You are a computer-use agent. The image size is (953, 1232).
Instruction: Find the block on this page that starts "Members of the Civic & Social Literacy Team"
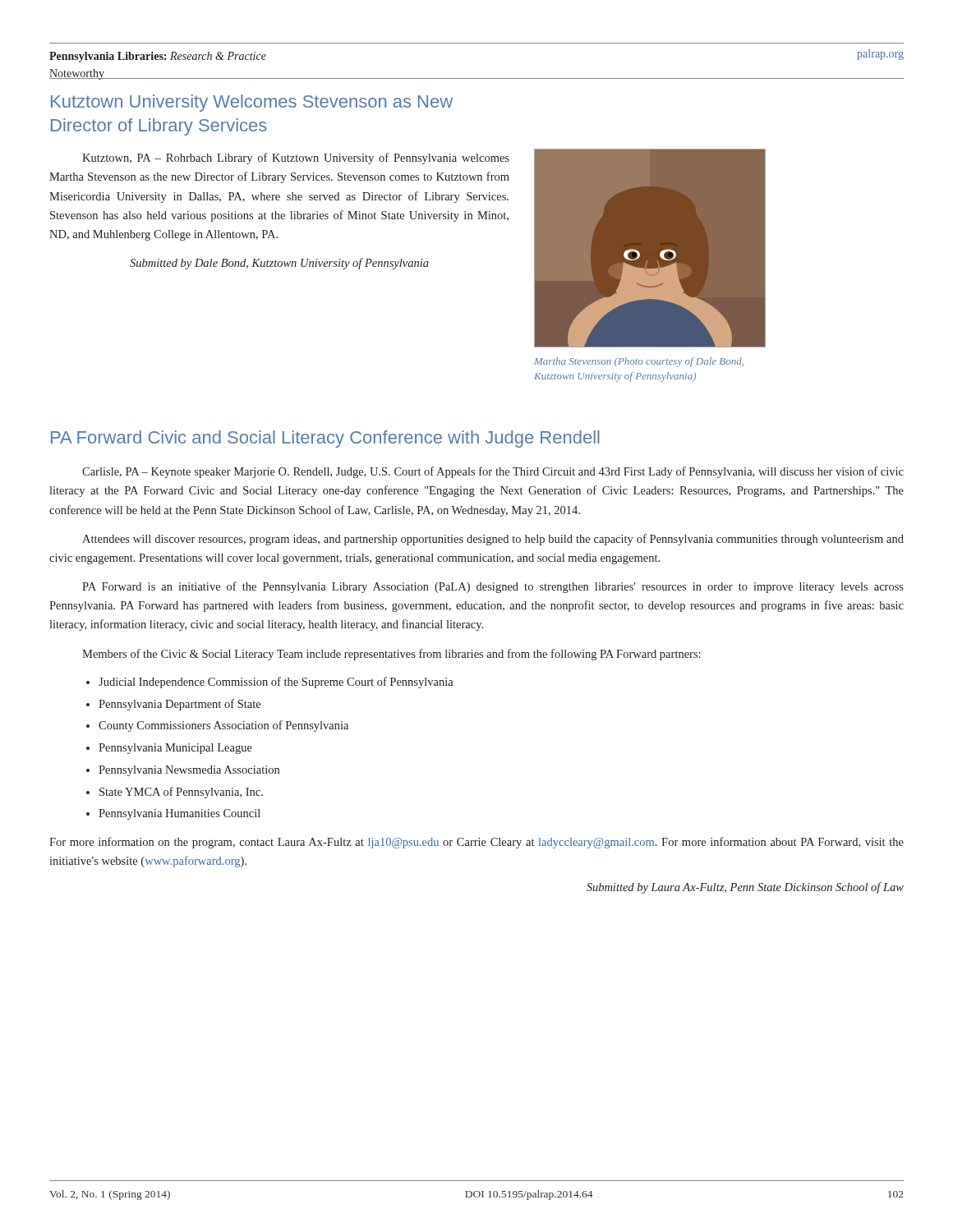coord(392,654)
